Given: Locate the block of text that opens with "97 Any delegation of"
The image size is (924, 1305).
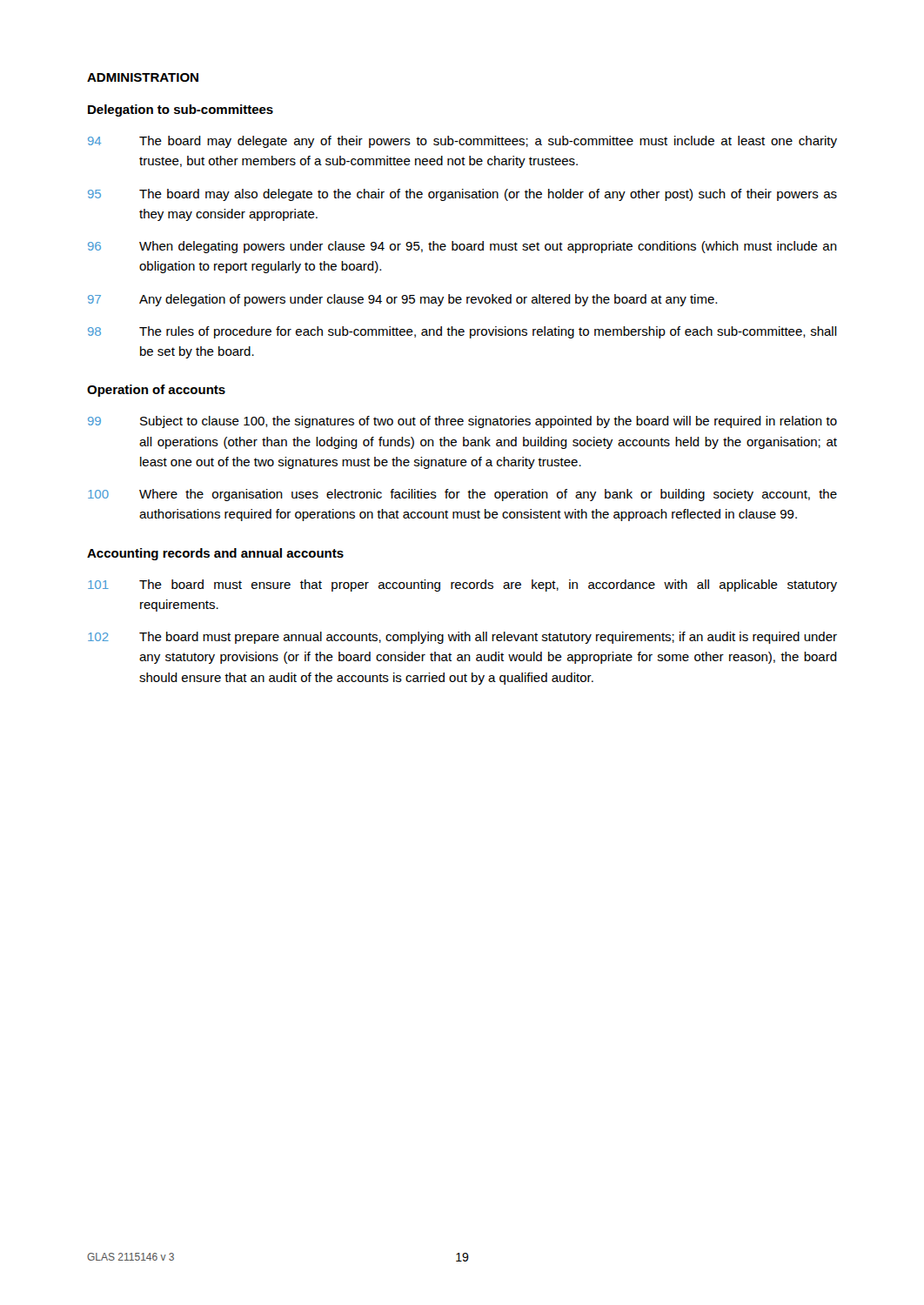Looking at the screenshot, I should [x=462, y=299].
